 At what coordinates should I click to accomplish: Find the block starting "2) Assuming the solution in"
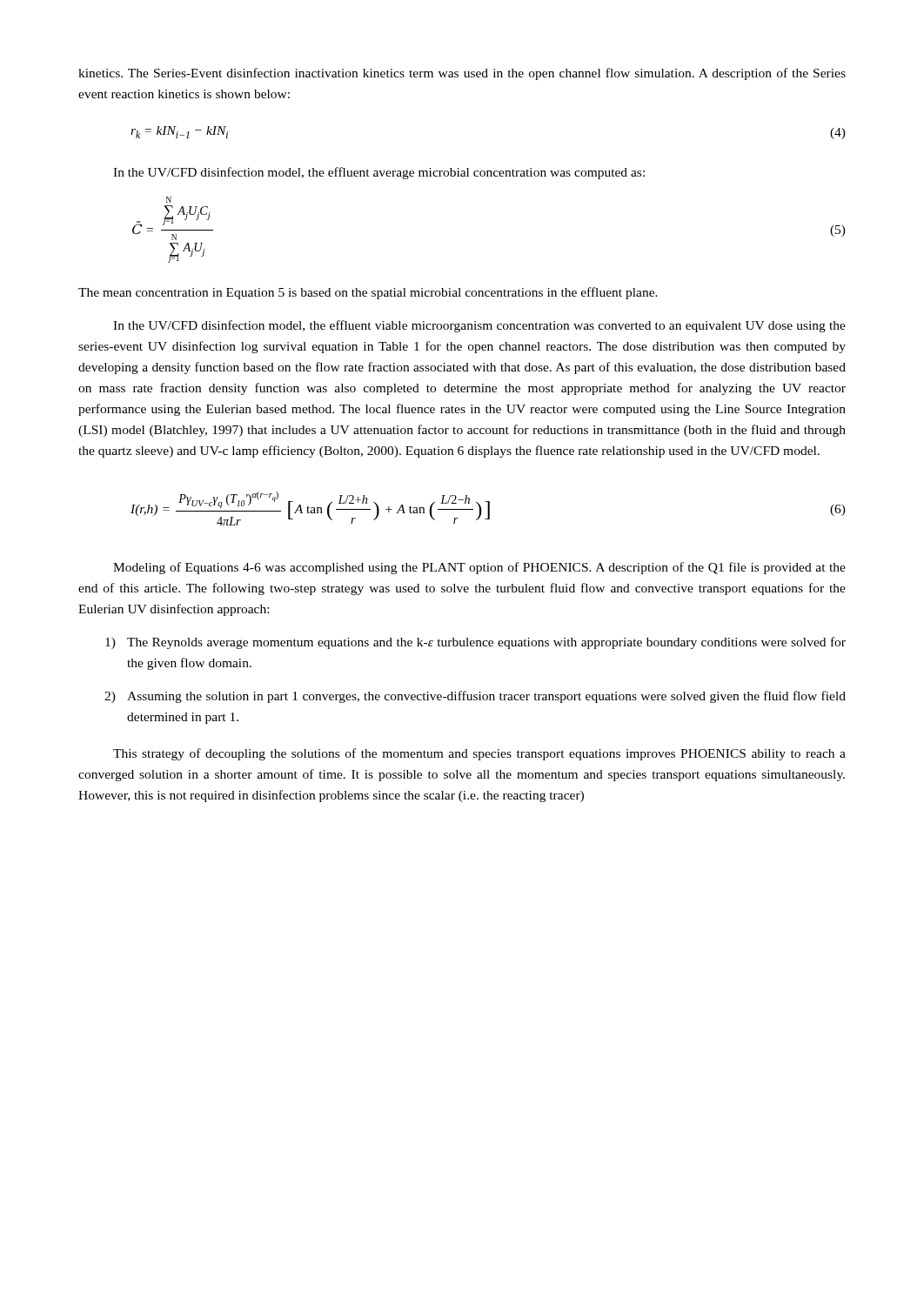coord(475,707)
